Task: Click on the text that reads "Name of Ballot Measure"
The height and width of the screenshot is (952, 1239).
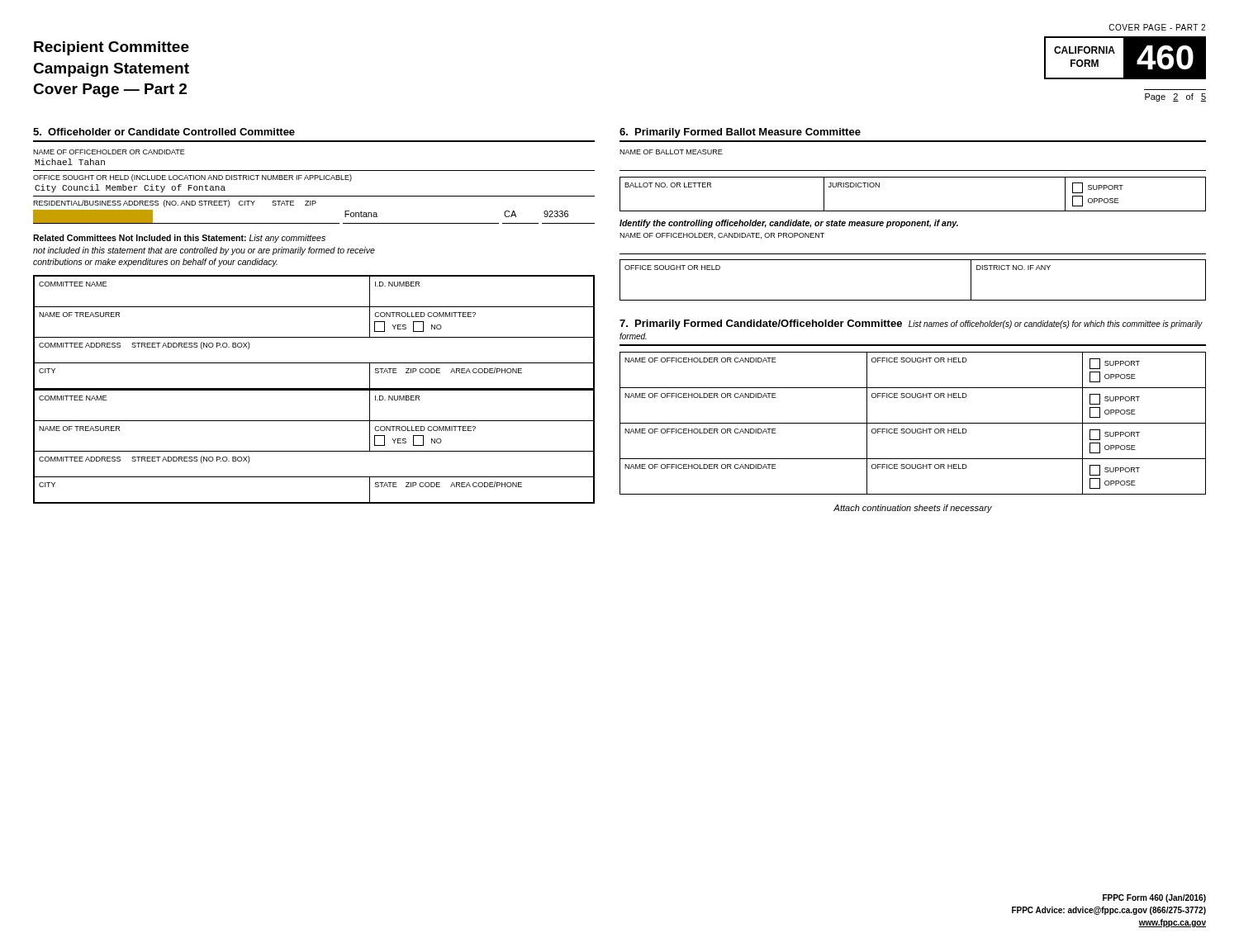Action: click(x=671, y=152)
